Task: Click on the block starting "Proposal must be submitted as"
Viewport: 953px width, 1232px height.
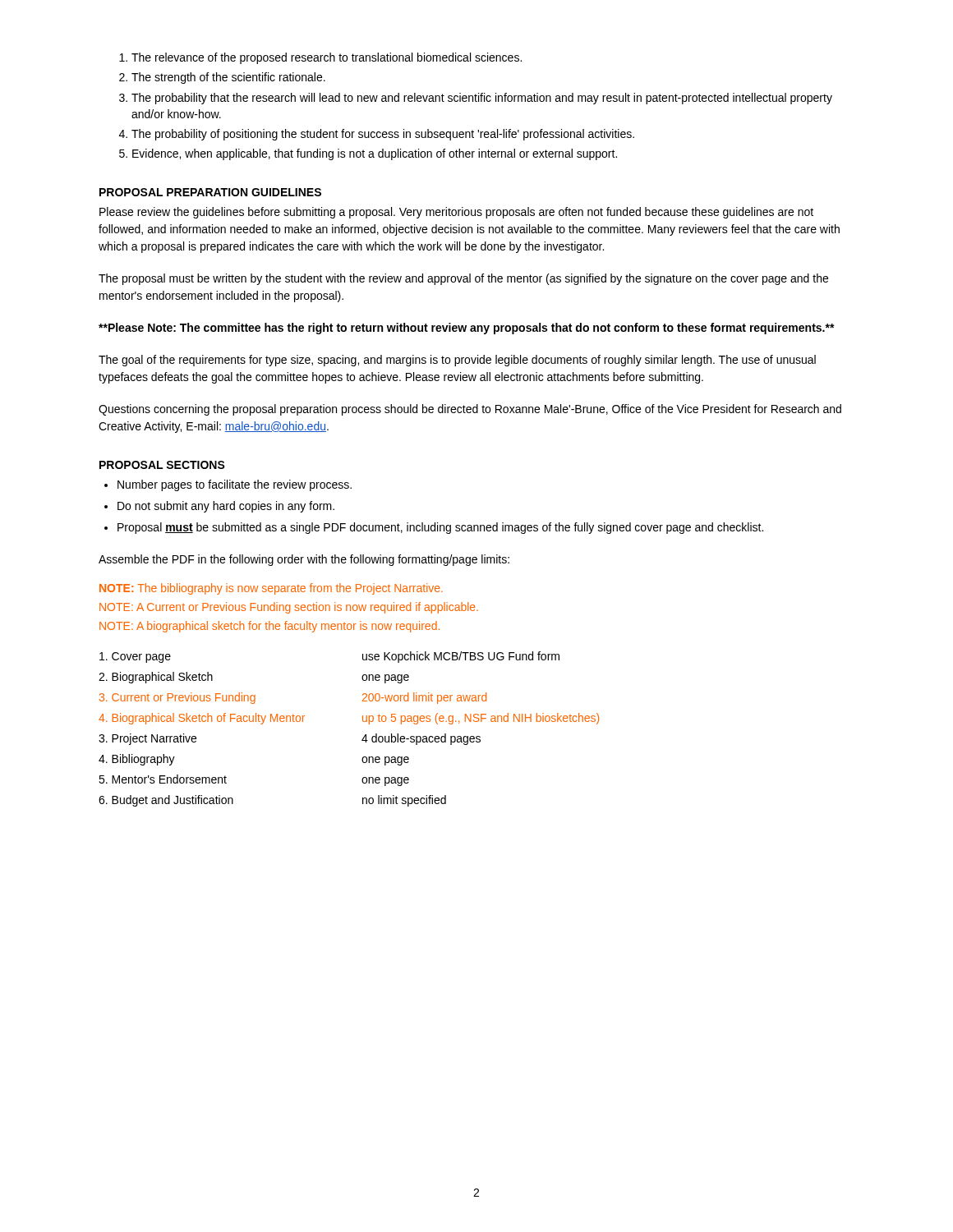Action: [x=486, y=528]
